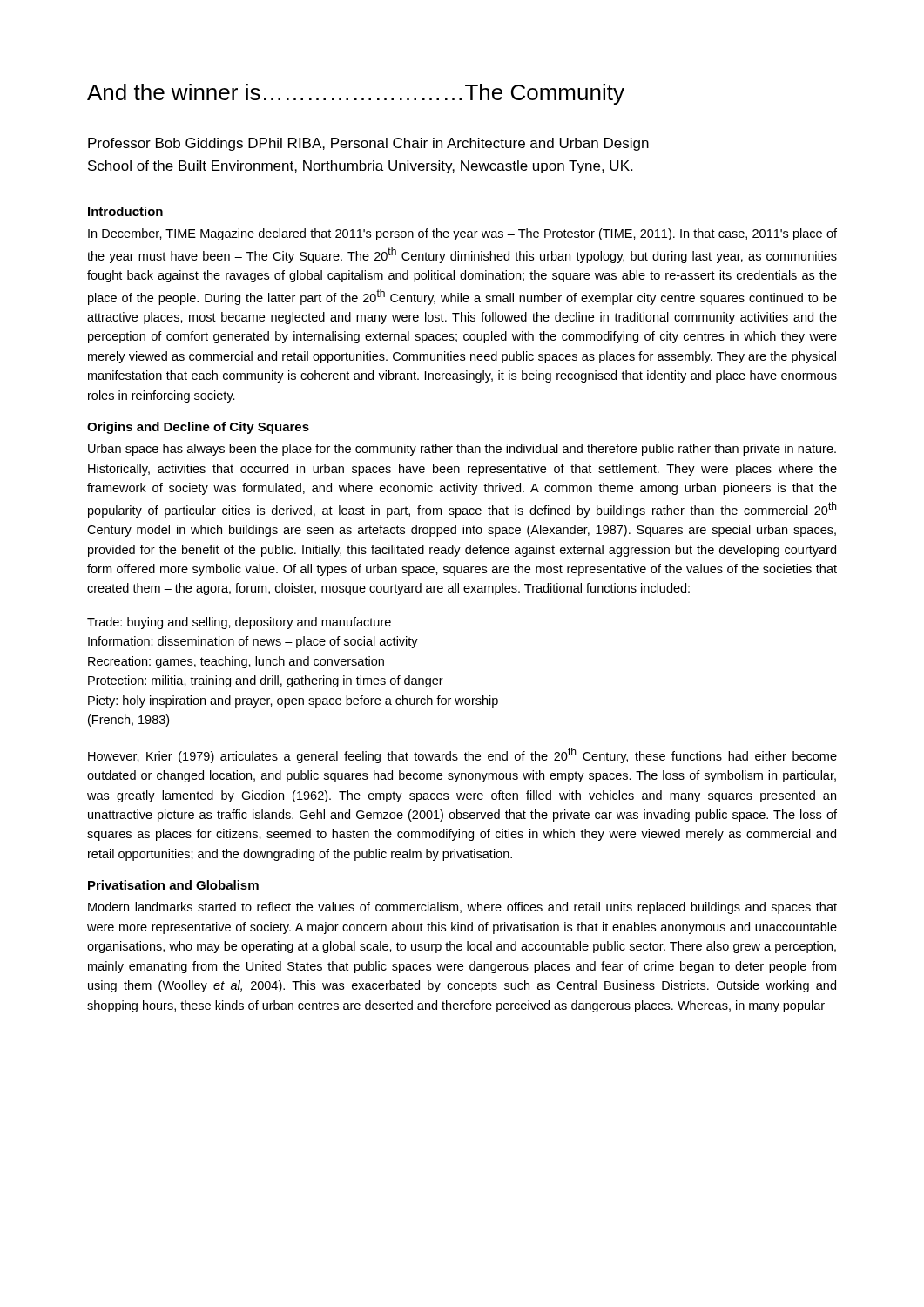Locate the passage starting "Origins and Decline of City Squares"
The height and width of the screenshot is (1307, 924).
point(198,428)
